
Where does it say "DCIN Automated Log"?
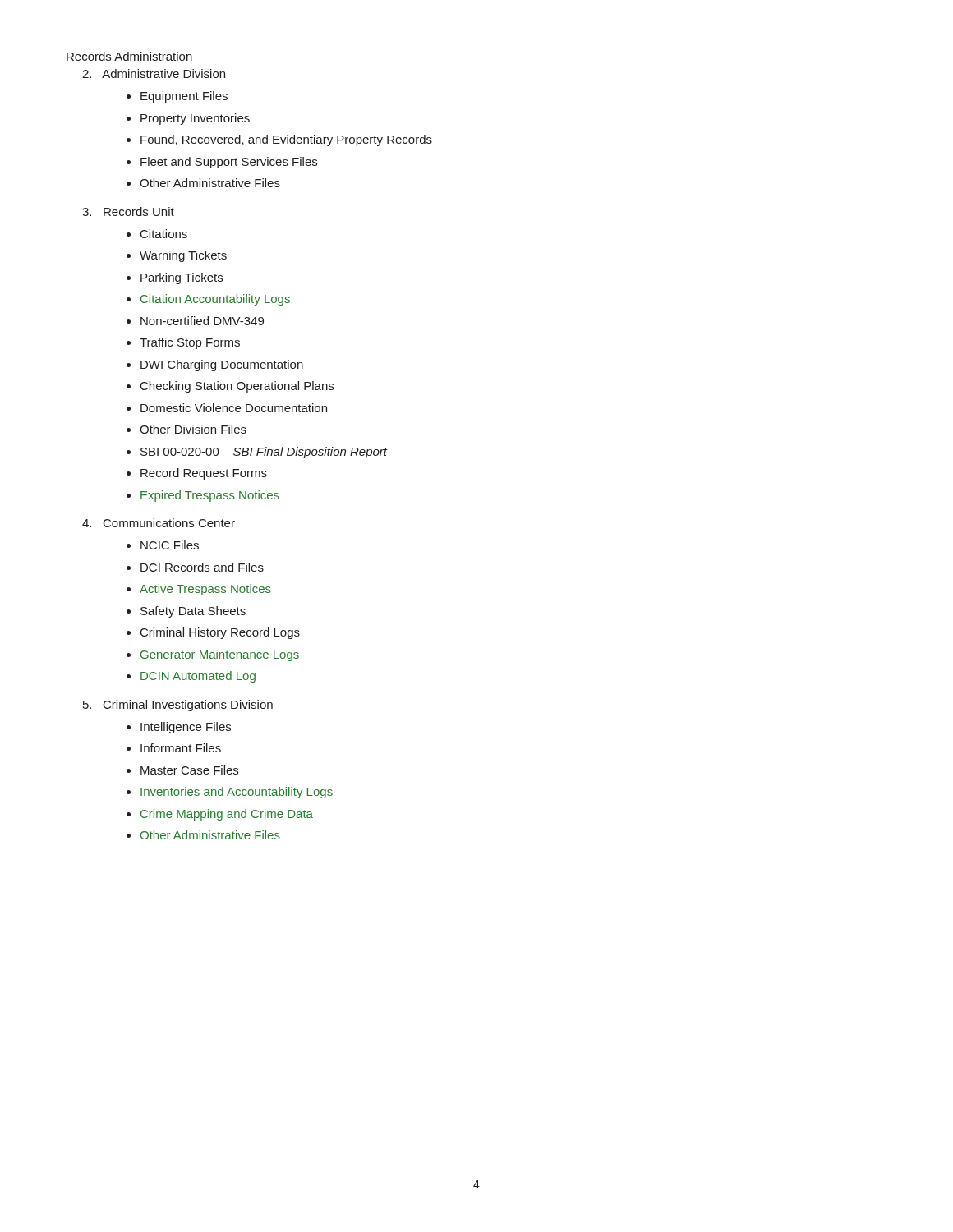(198, 676)
